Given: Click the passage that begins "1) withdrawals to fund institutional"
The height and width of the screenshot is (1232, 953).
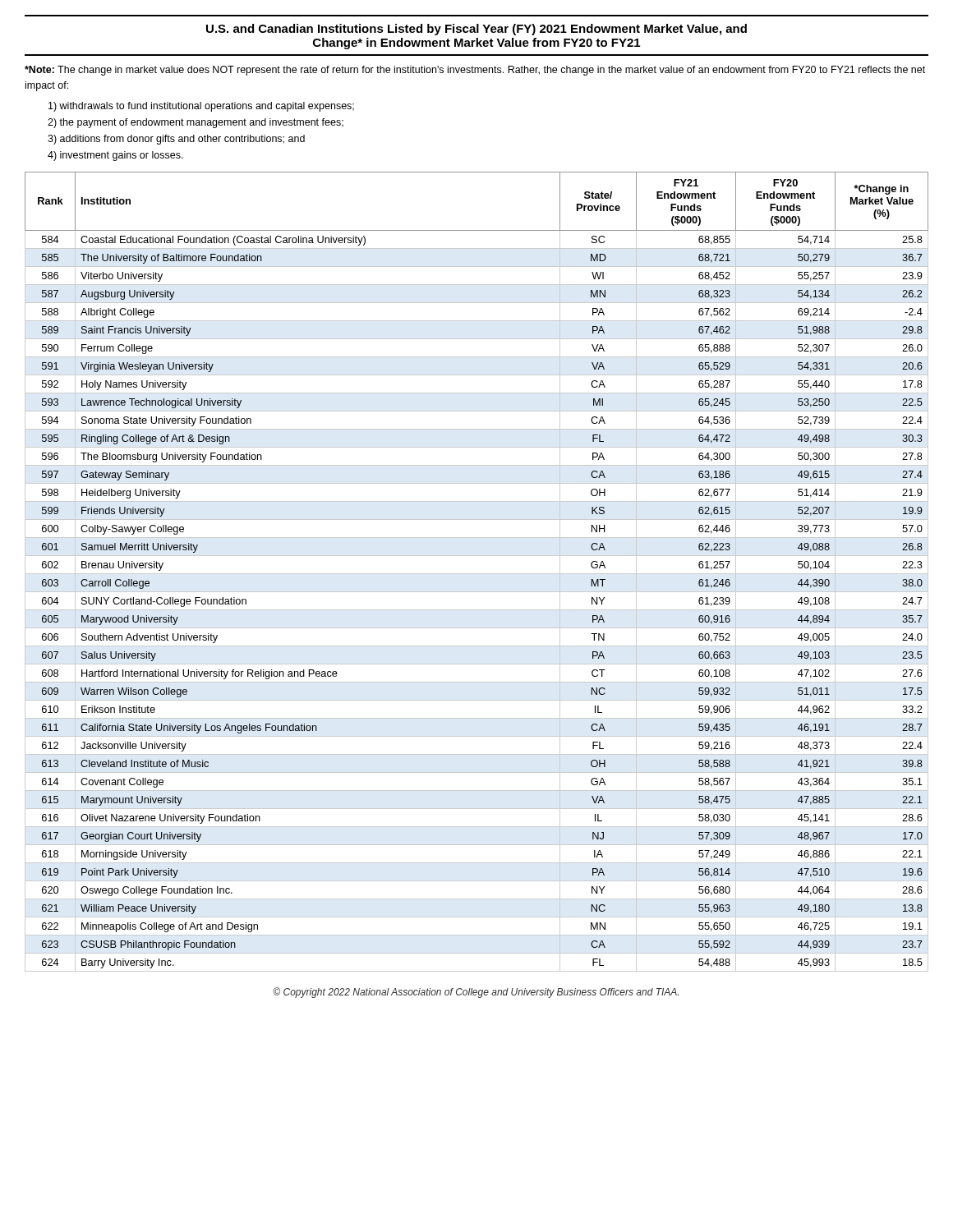Looking at the screenshot, I should 201,106.
